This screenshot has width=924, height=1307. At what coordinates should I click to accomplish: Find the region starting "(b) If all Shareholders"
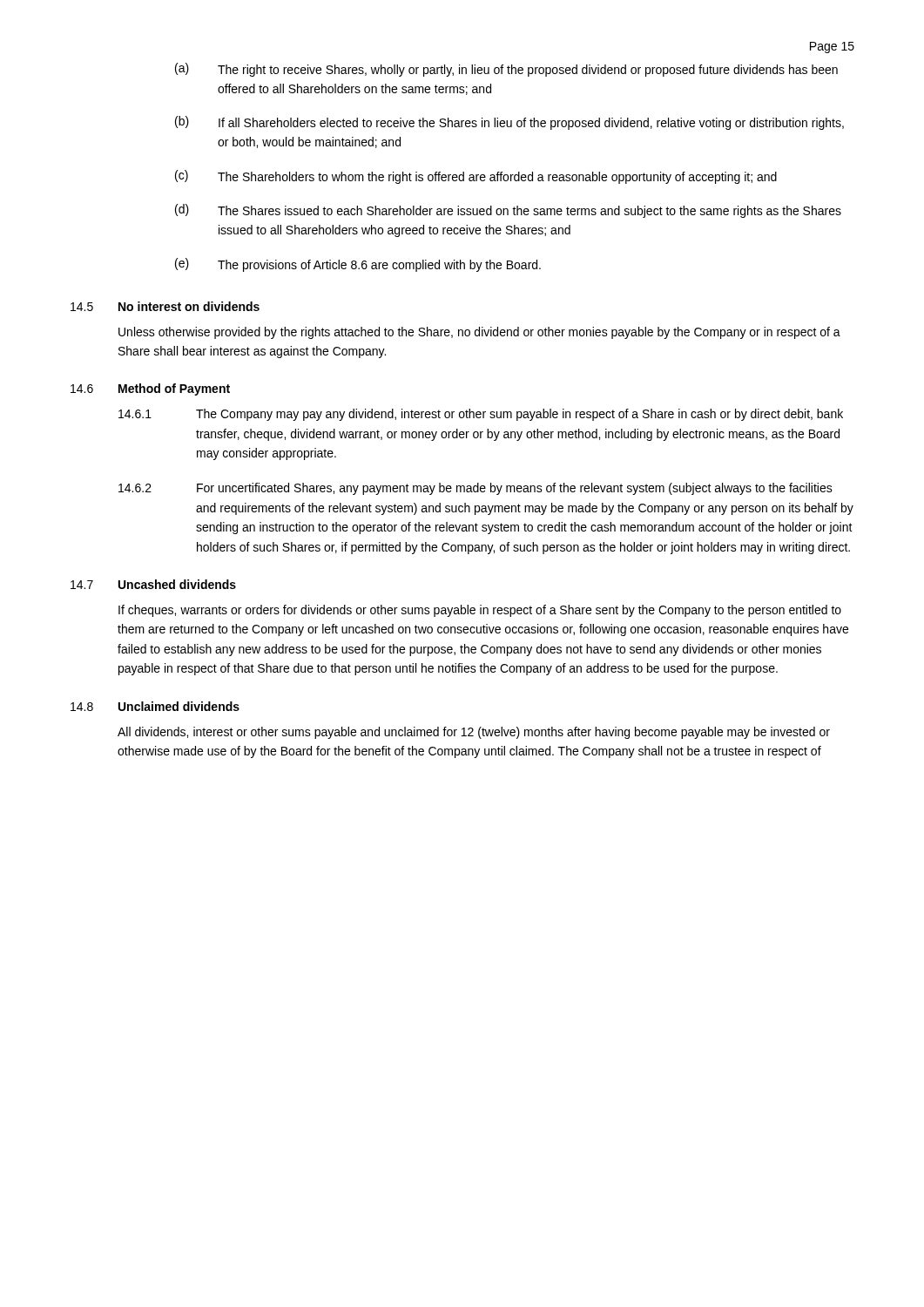[x=514, y=133]
